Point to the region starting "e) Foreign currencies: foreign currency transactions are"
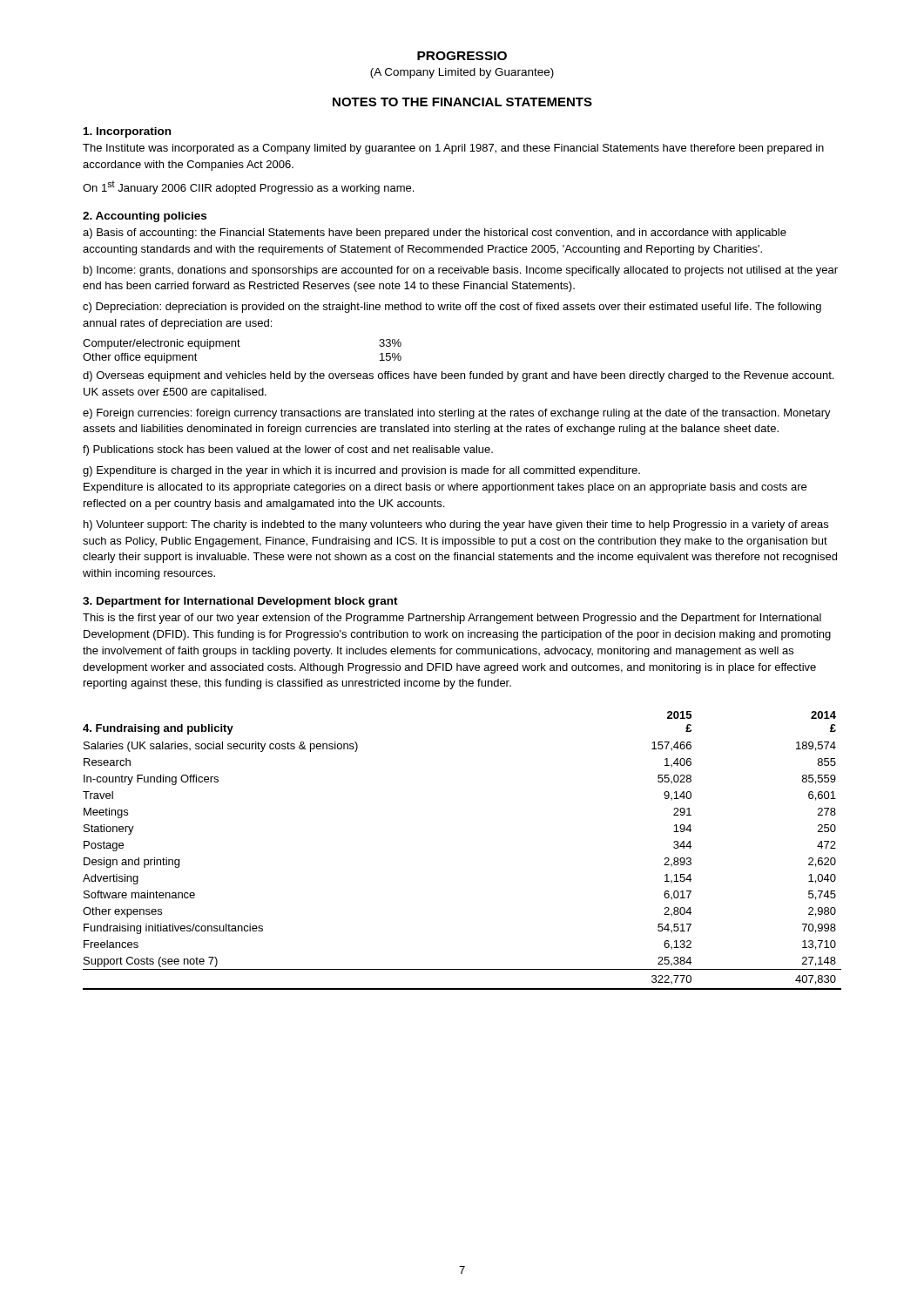Image resolution: width=924 pixels, height=1307 pixels. pyautogui.click(x=457, y=420)
